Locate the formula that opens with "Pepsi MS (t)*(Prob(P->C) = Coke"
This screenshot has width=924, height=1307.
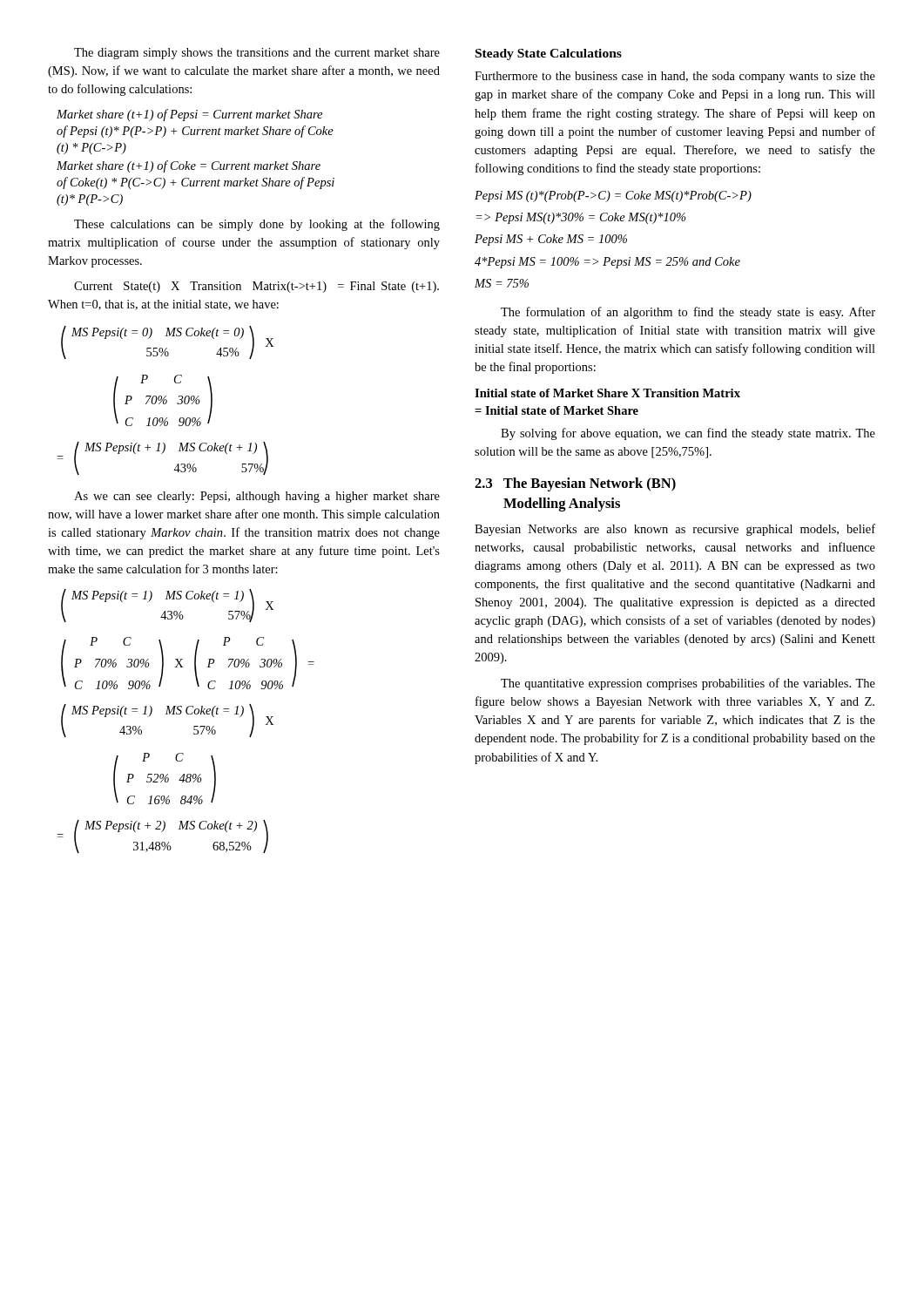click(613, 196)
